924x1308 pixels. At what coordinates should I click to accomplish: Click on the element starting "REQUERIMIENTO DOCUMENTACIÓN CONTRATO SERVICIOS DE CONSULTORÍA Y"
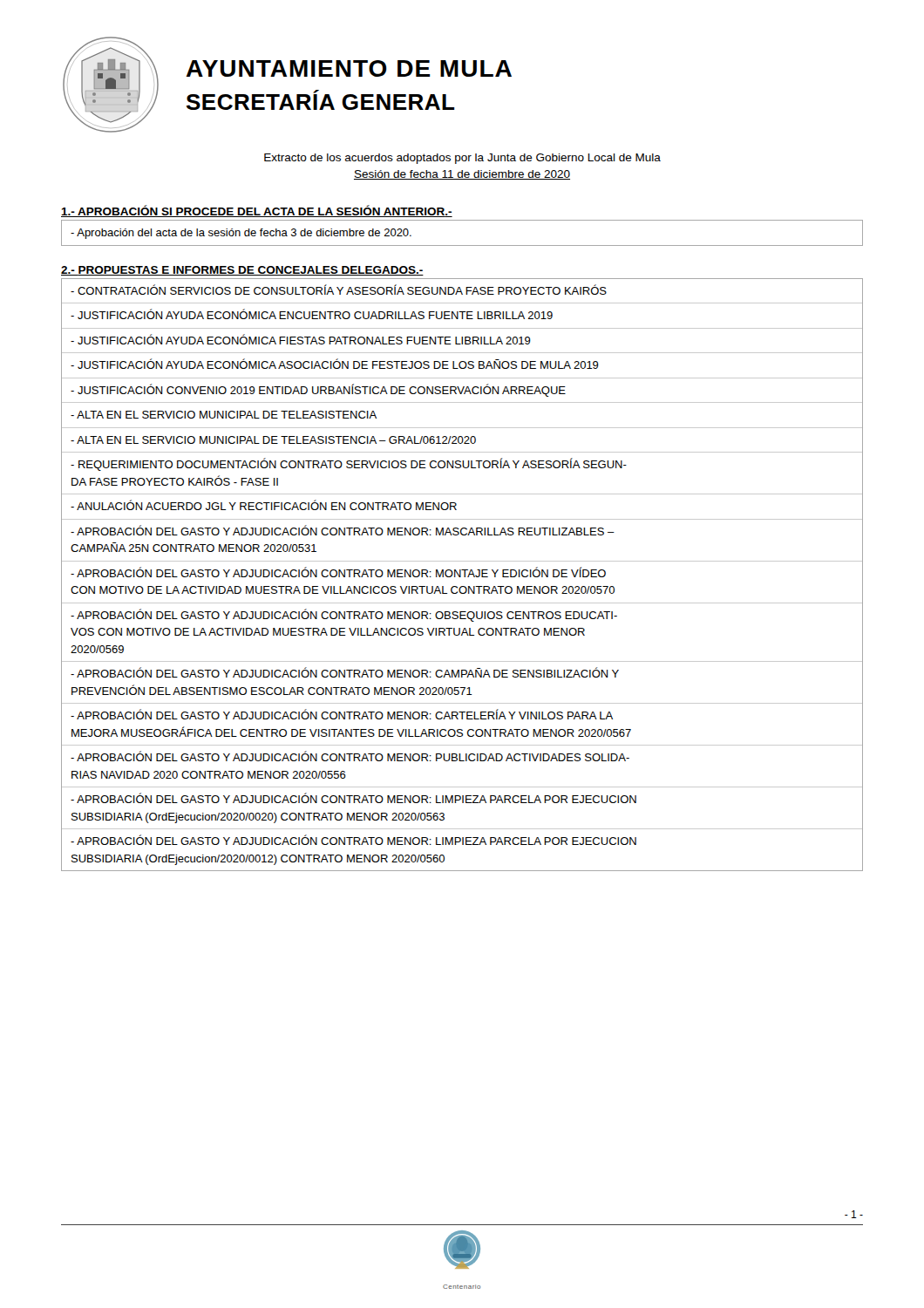click(349, 473)
